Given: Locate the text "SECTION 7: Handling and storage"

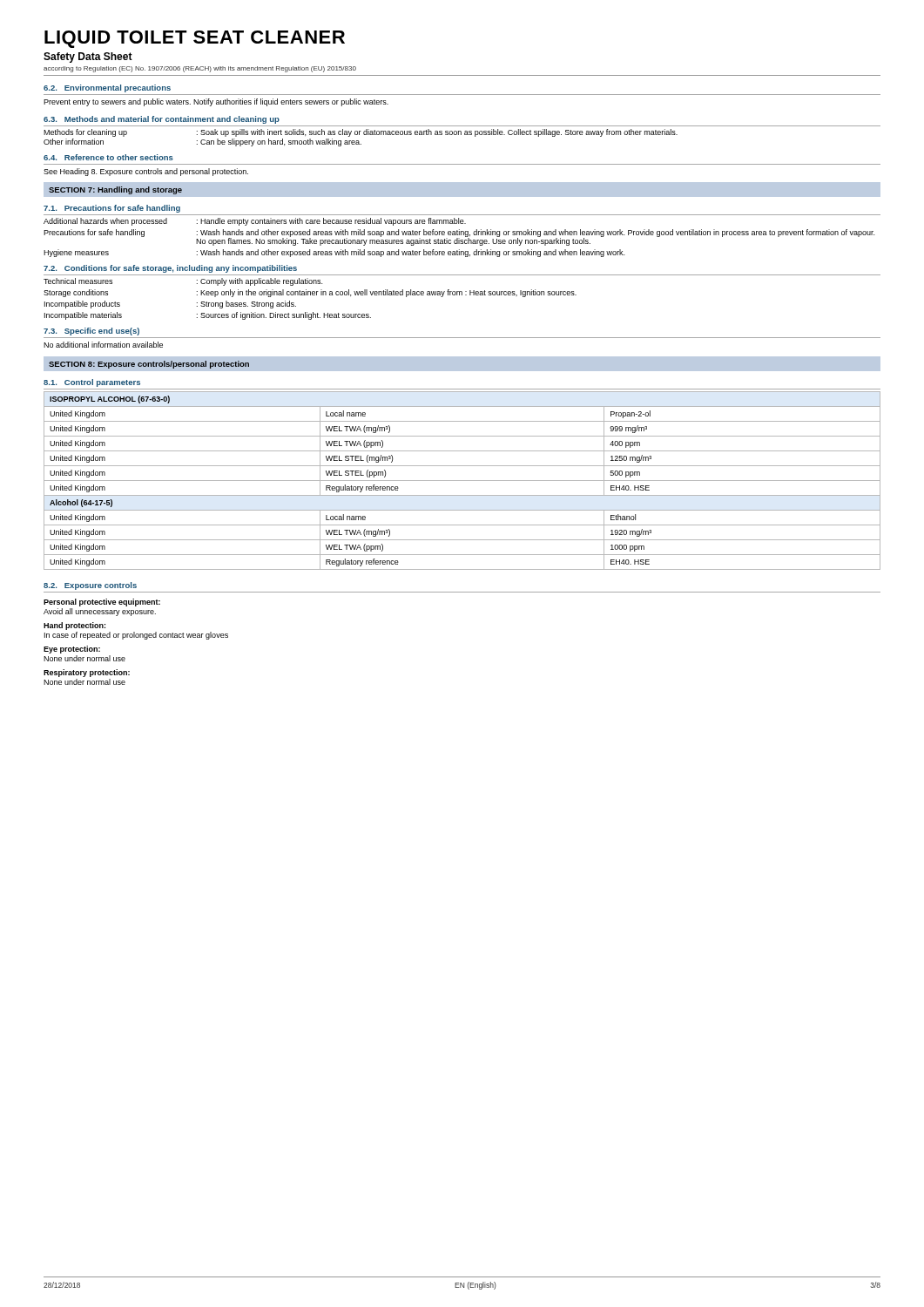Looking at the screenshot, I should [x=115, y=190].
